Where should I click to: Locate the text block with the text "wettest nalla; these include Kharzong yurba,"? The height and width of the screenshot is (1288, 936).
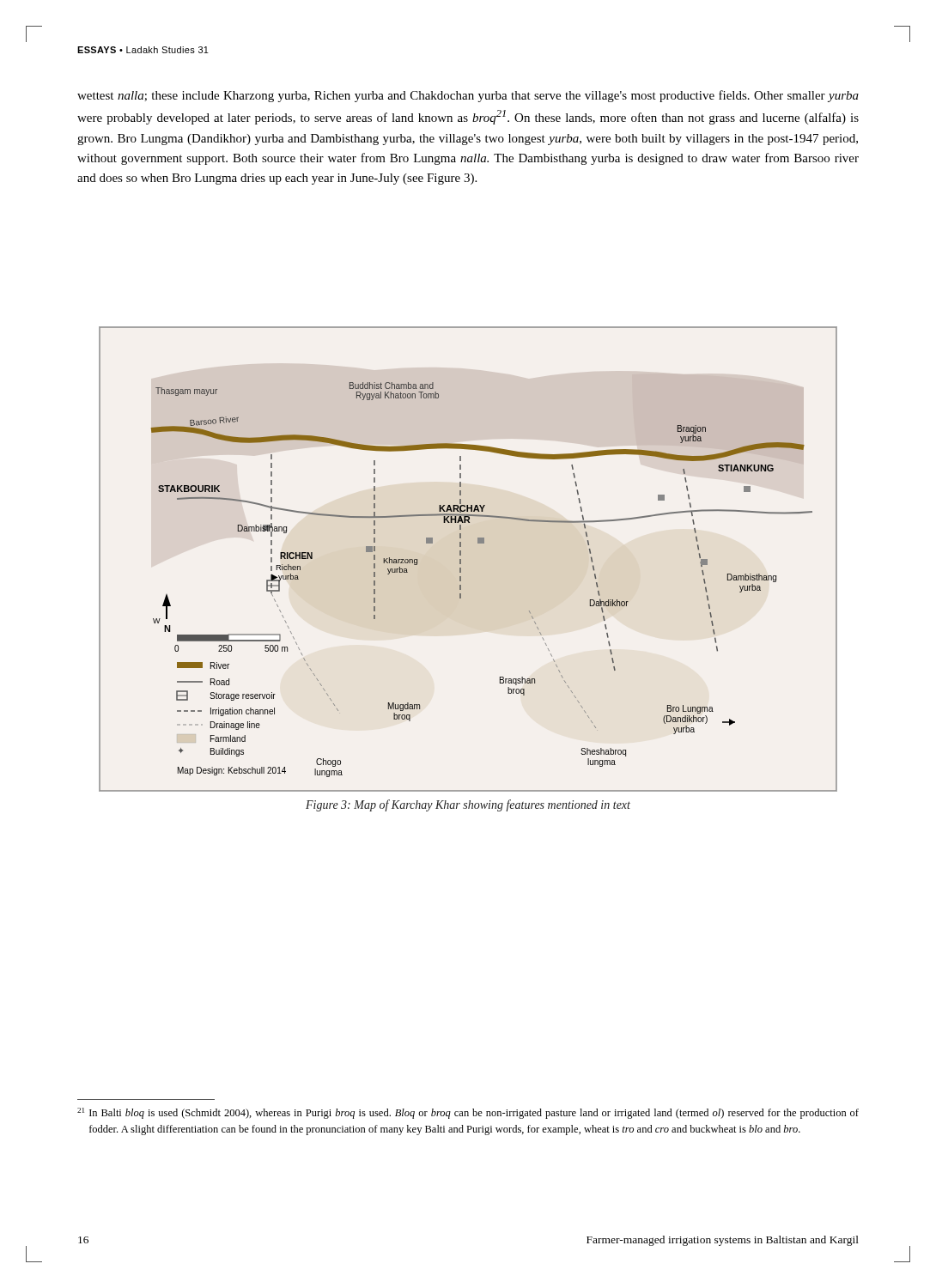click(468, 137)
